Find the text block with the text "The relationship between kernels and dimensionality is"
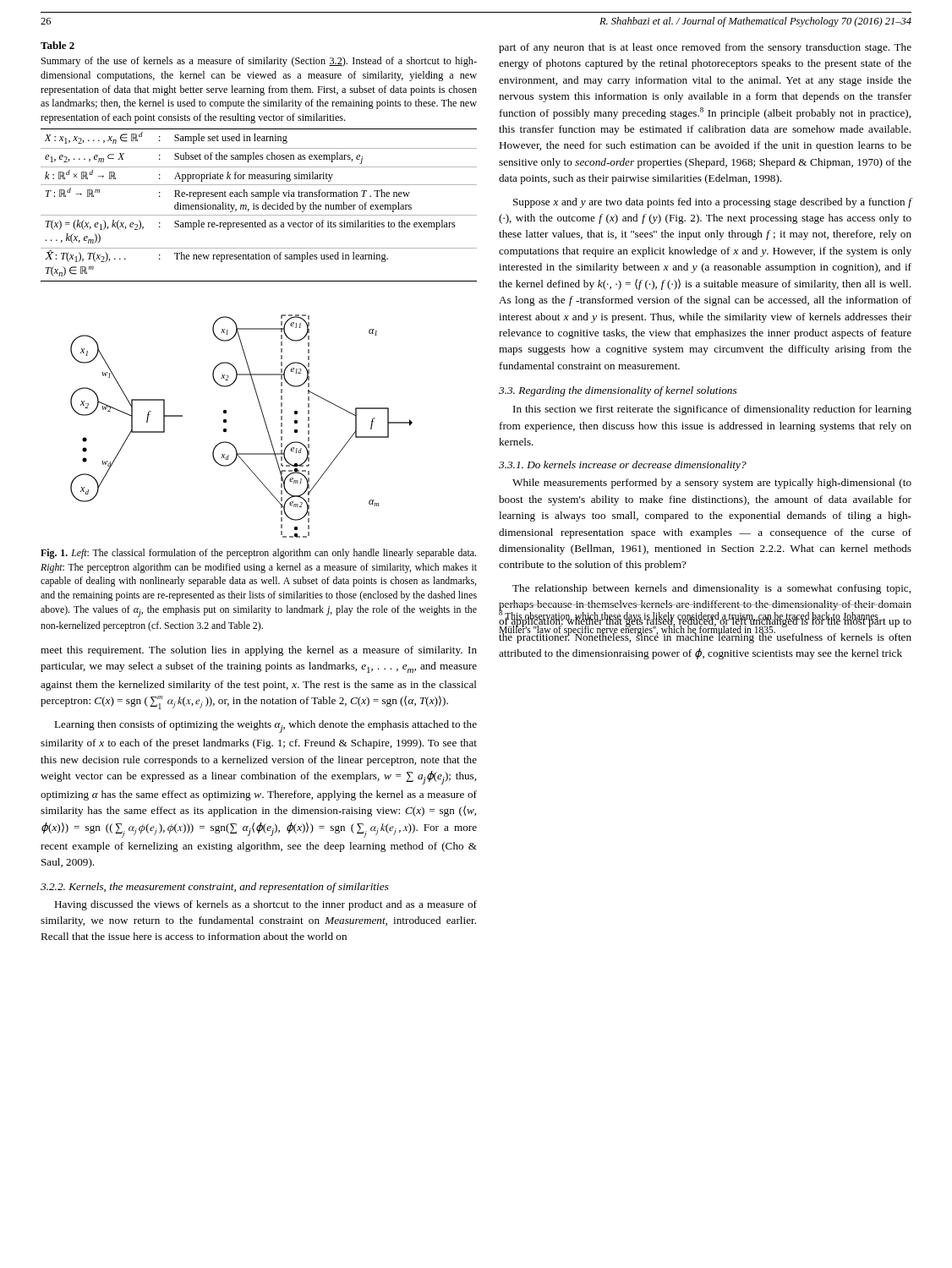Viewport: 952px width, 1268px height. pos(705,621)
